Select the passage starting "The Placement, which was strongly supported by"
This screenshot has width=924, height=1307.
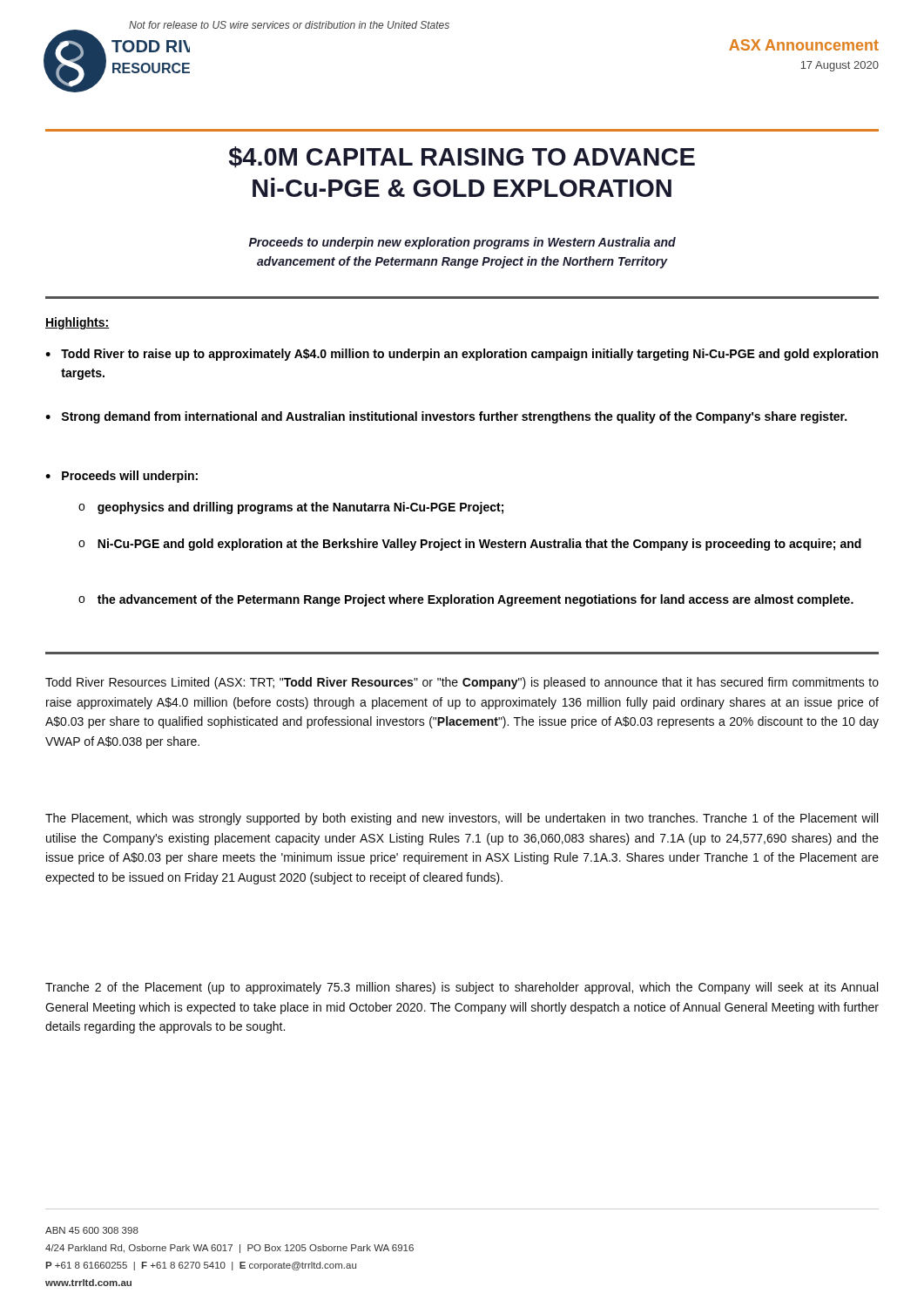click(462, 848)
